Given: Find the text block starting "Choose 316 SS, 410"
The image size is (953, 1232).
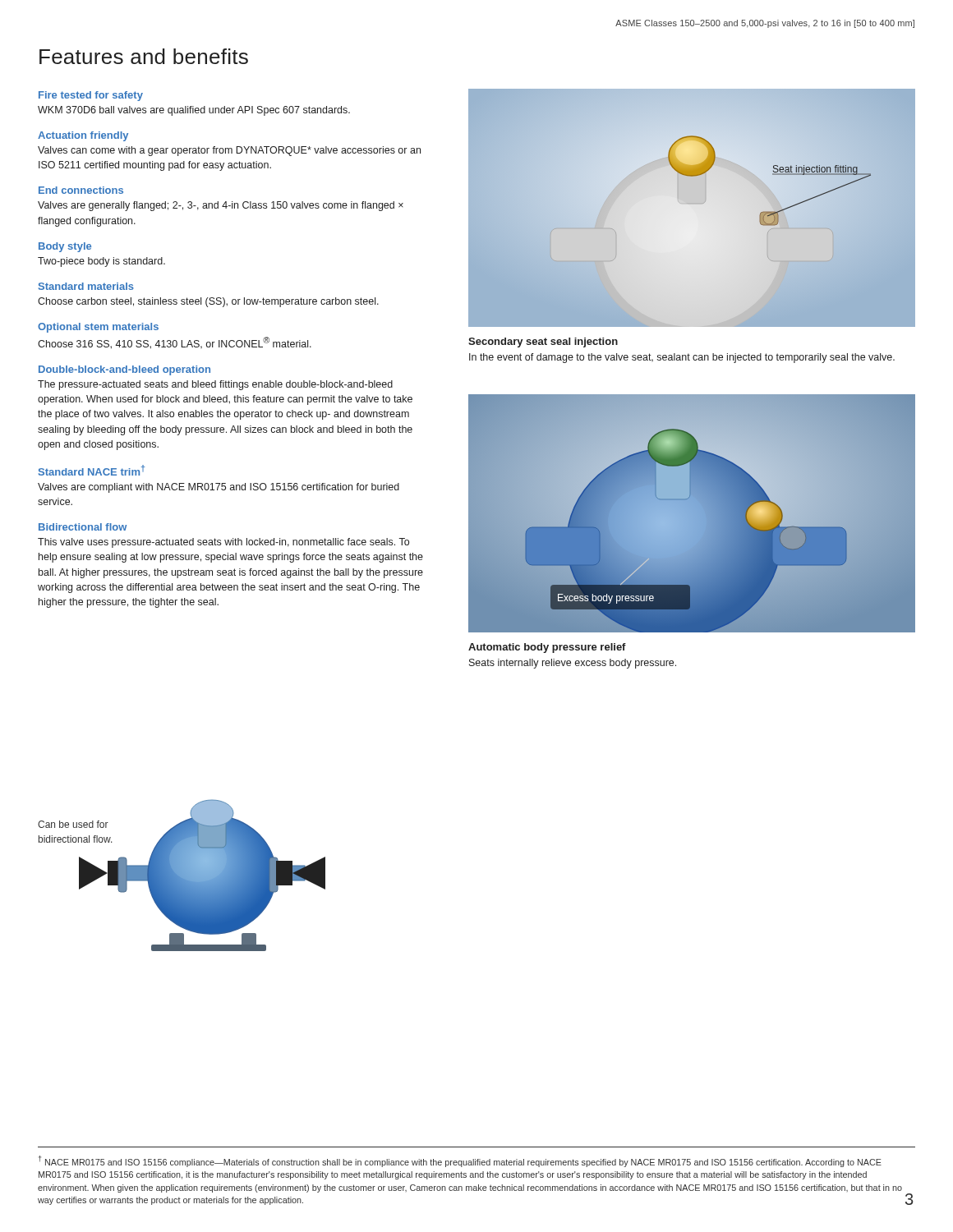Looking at the screenshot, I should click(175, 343).
